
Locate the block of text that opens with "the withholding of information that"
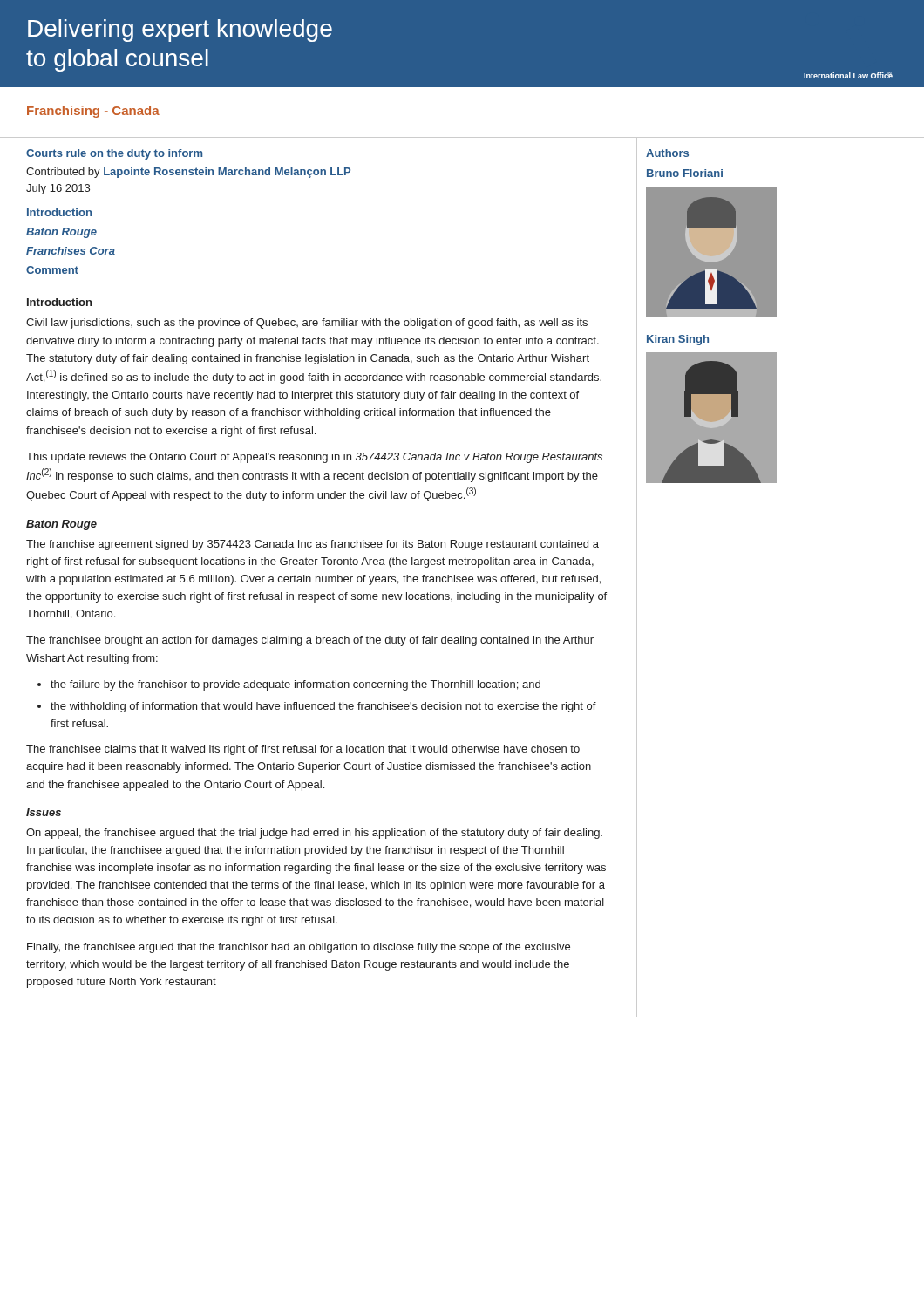click(323, 715)
